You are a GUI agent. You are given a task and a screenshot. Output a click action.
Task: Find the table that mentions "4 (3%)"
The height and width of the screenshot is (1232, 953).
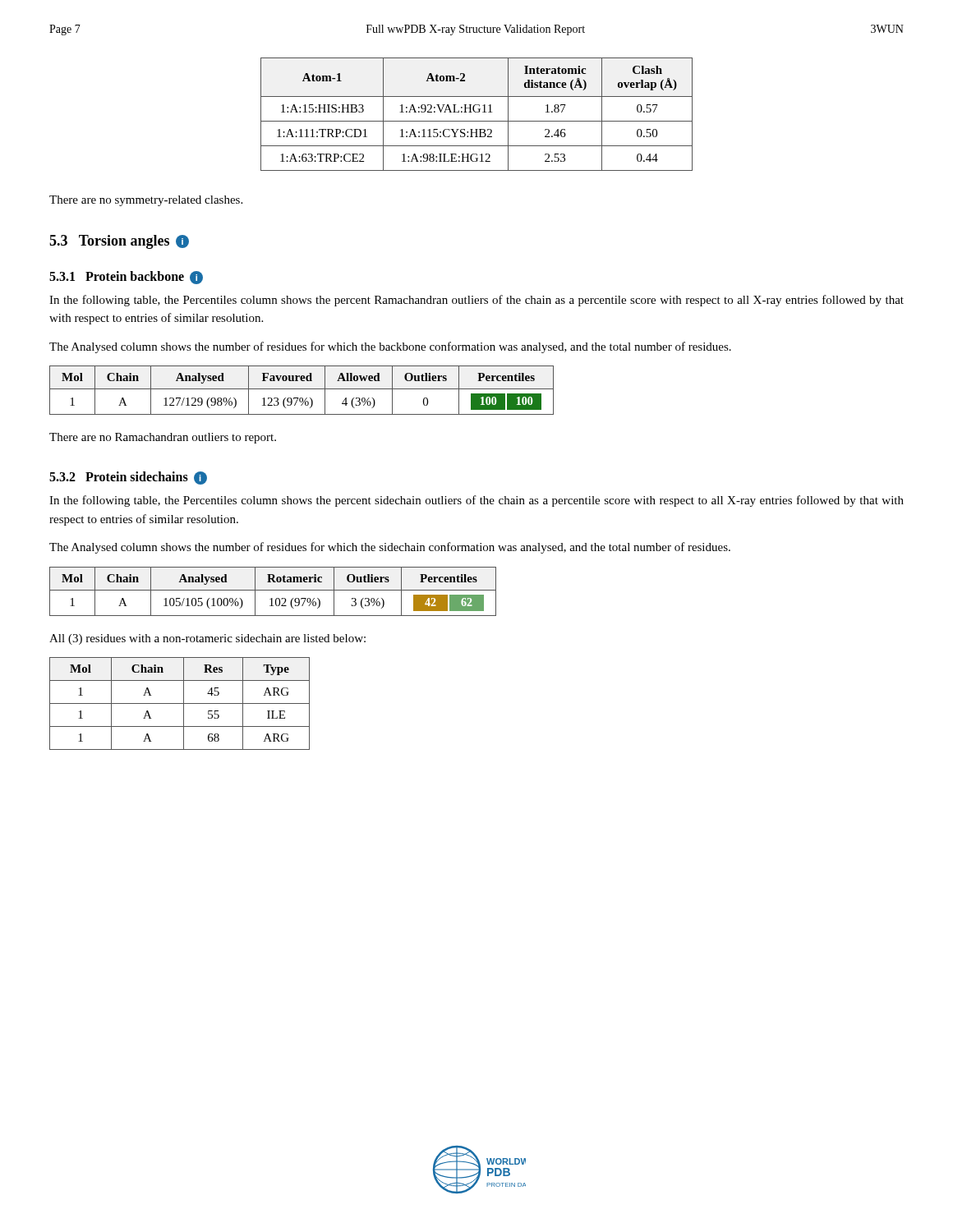476,390
